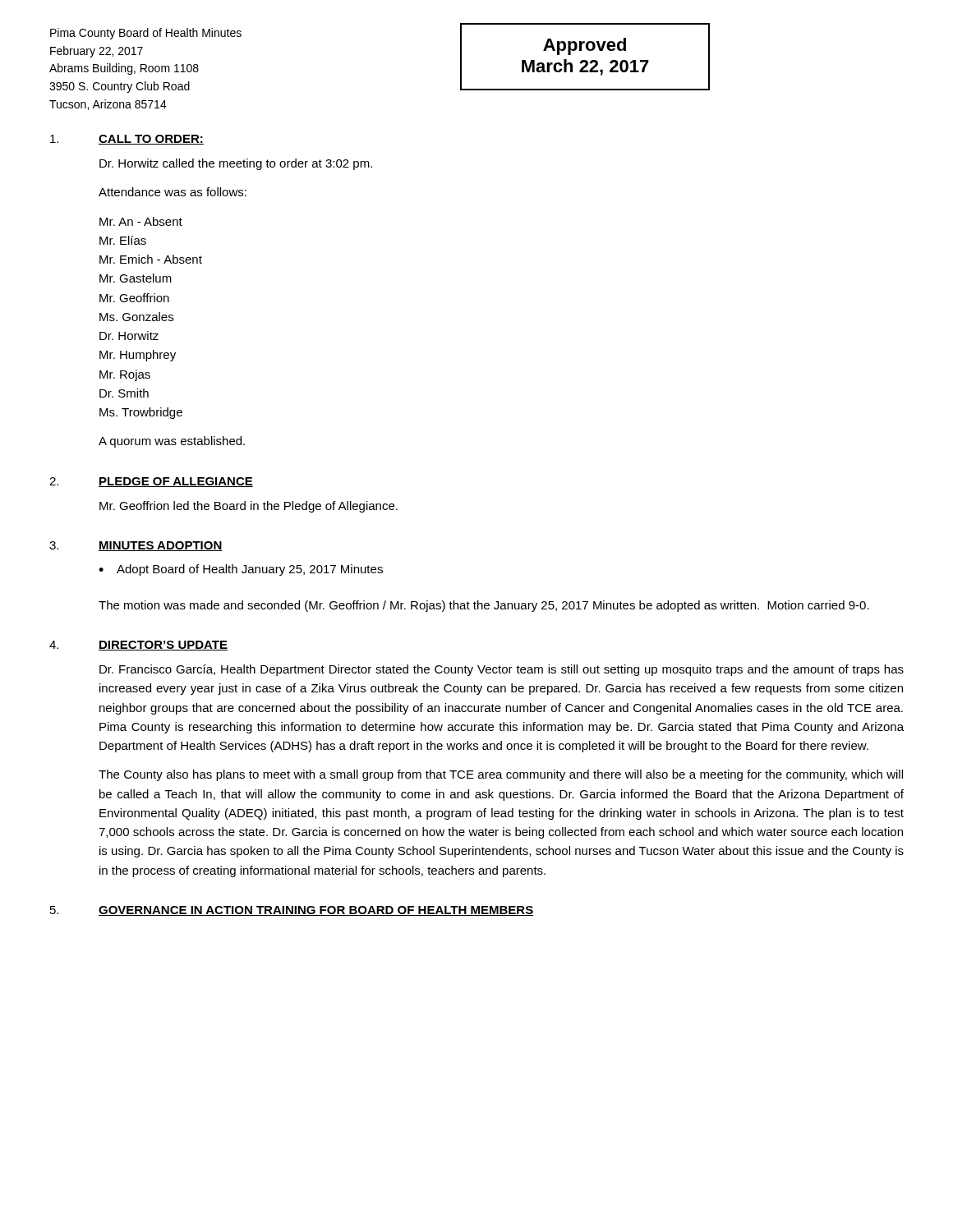This screenshot has width=953, height=1232.
Task: Locate the block of text that opens with "Mr. Geoffrion led the Board in the"
Action: pos(248,505)
